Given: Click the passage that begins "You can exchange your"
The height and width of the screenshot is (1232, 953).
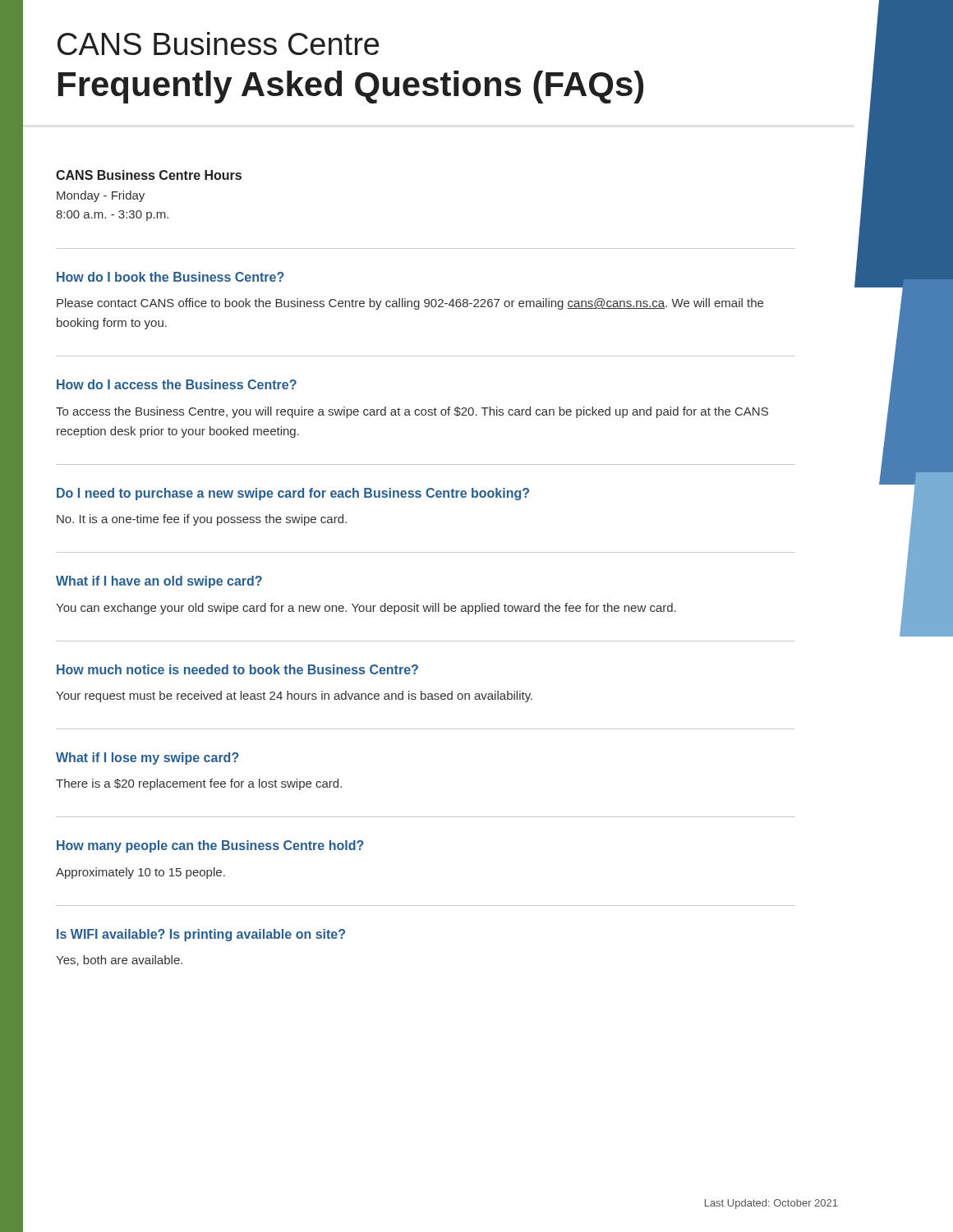Looking at the screenshot, I should [x=426, y=607].
